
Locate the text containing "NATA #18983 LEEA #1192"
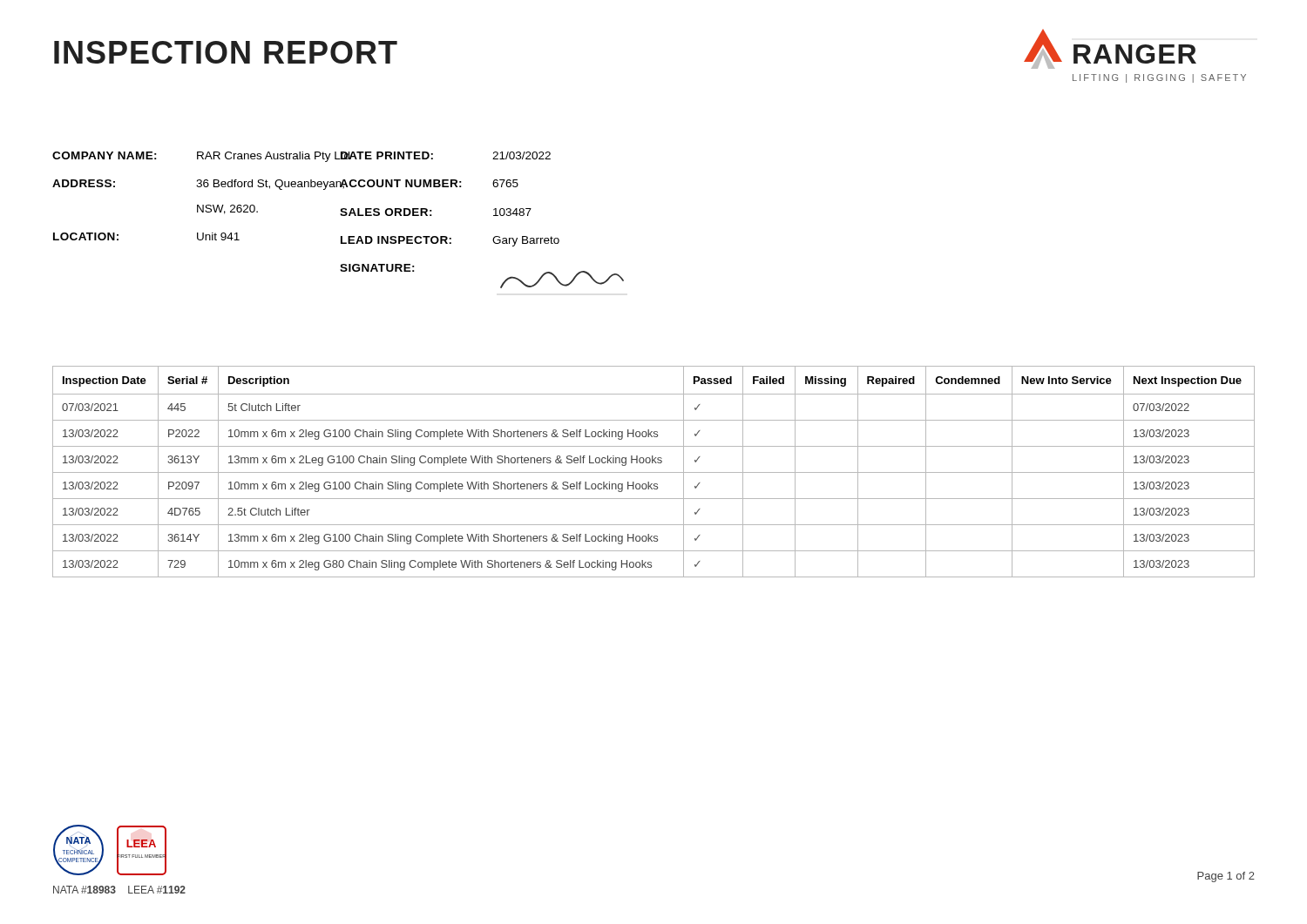pos(119,890)
